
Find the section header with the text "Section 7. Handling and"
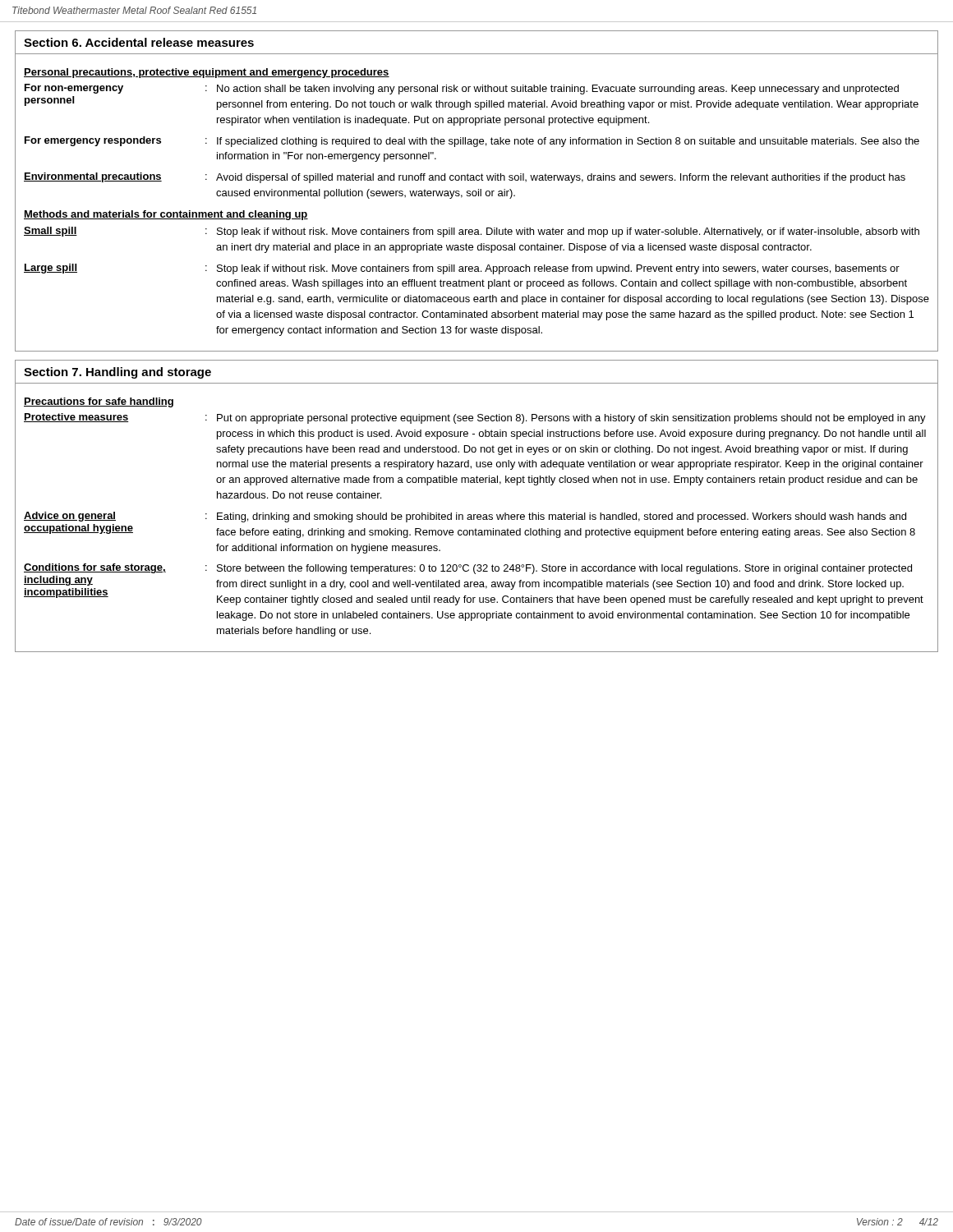(x=476, y=506)
